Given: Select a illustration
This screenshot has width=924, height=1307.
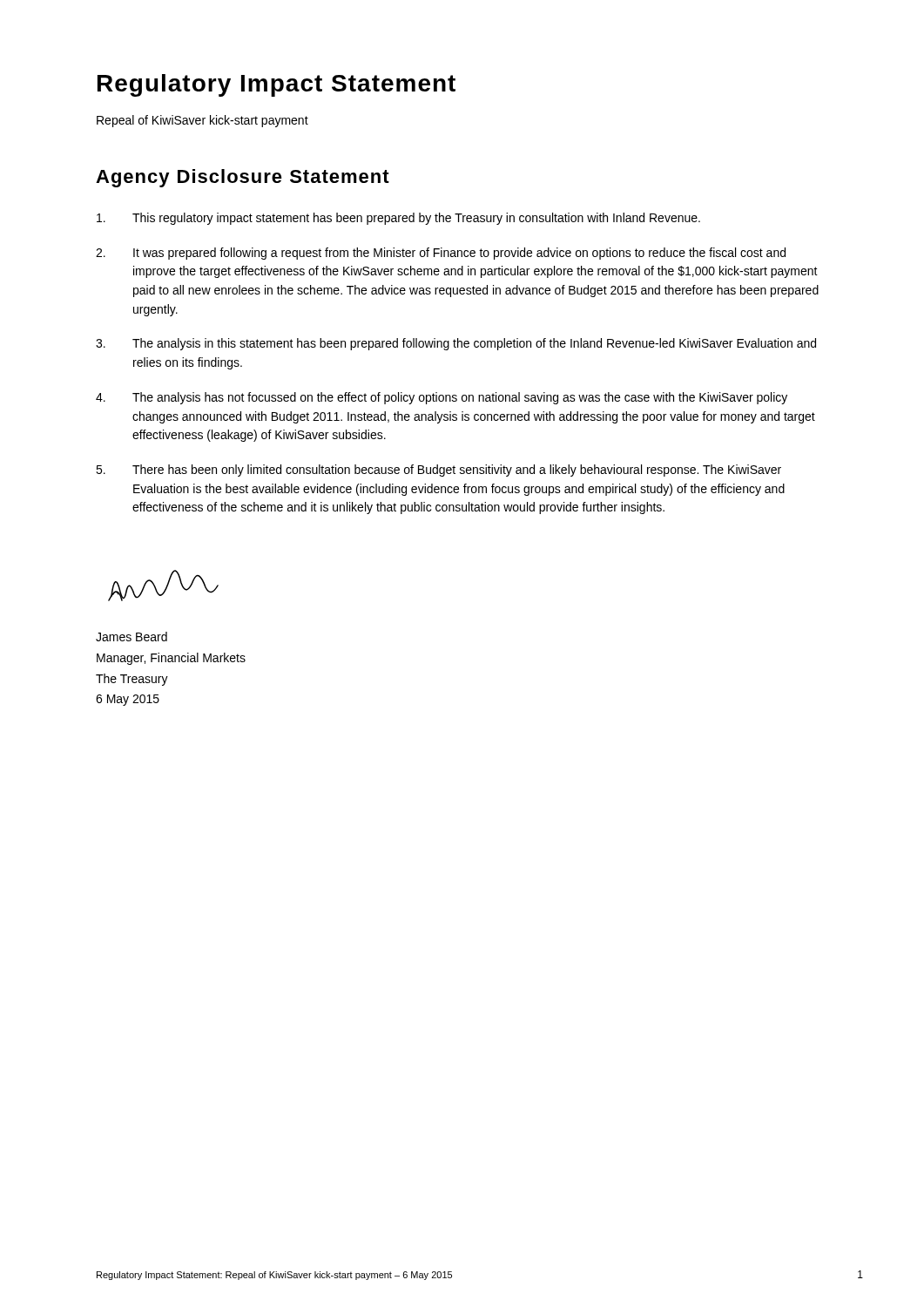Looking at the screenshot, I should pyautogui.click(x=165, y=583).
